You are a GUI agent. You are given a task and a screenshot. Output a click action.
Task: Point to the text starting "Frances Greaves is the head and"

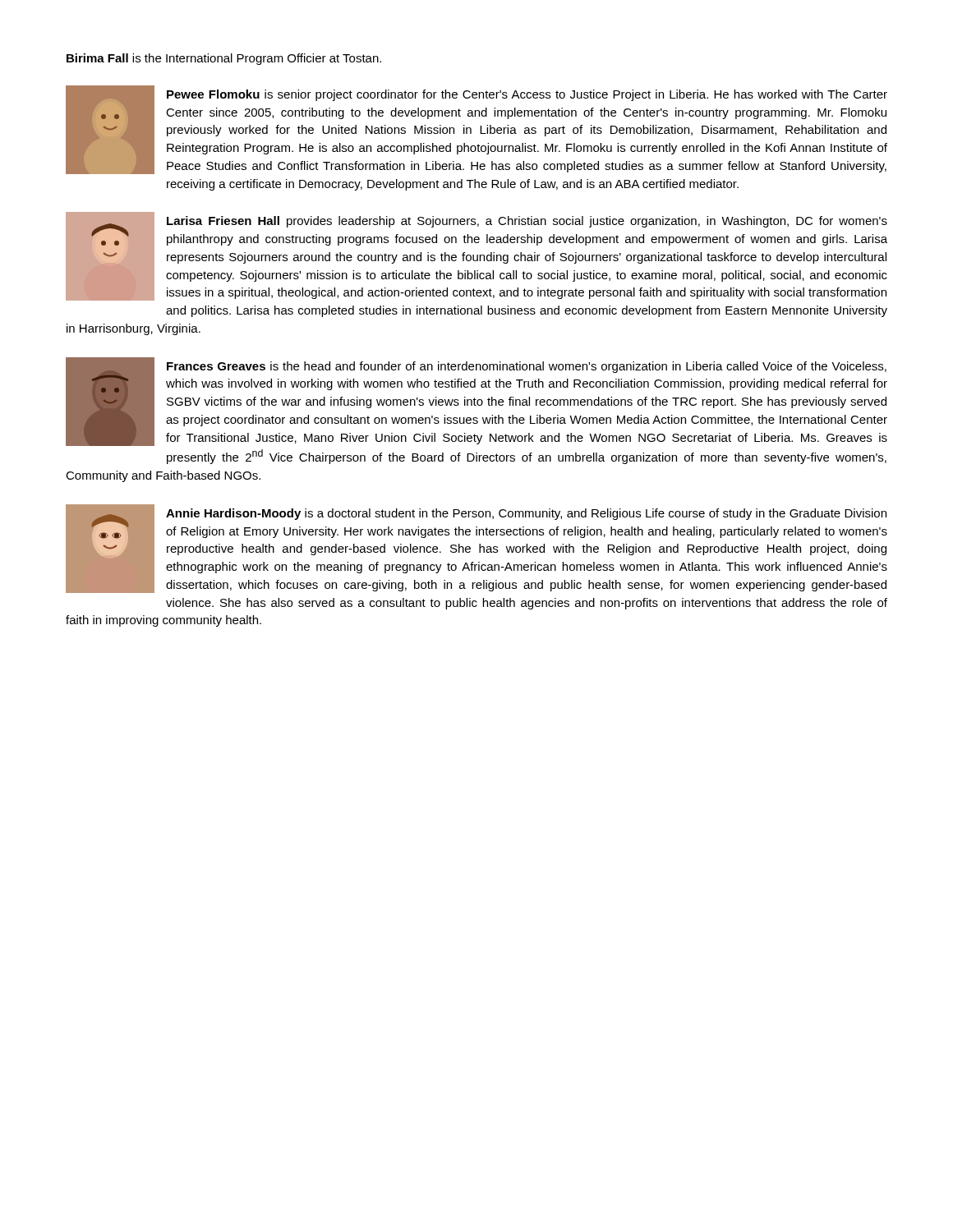[x=476, y=421]
